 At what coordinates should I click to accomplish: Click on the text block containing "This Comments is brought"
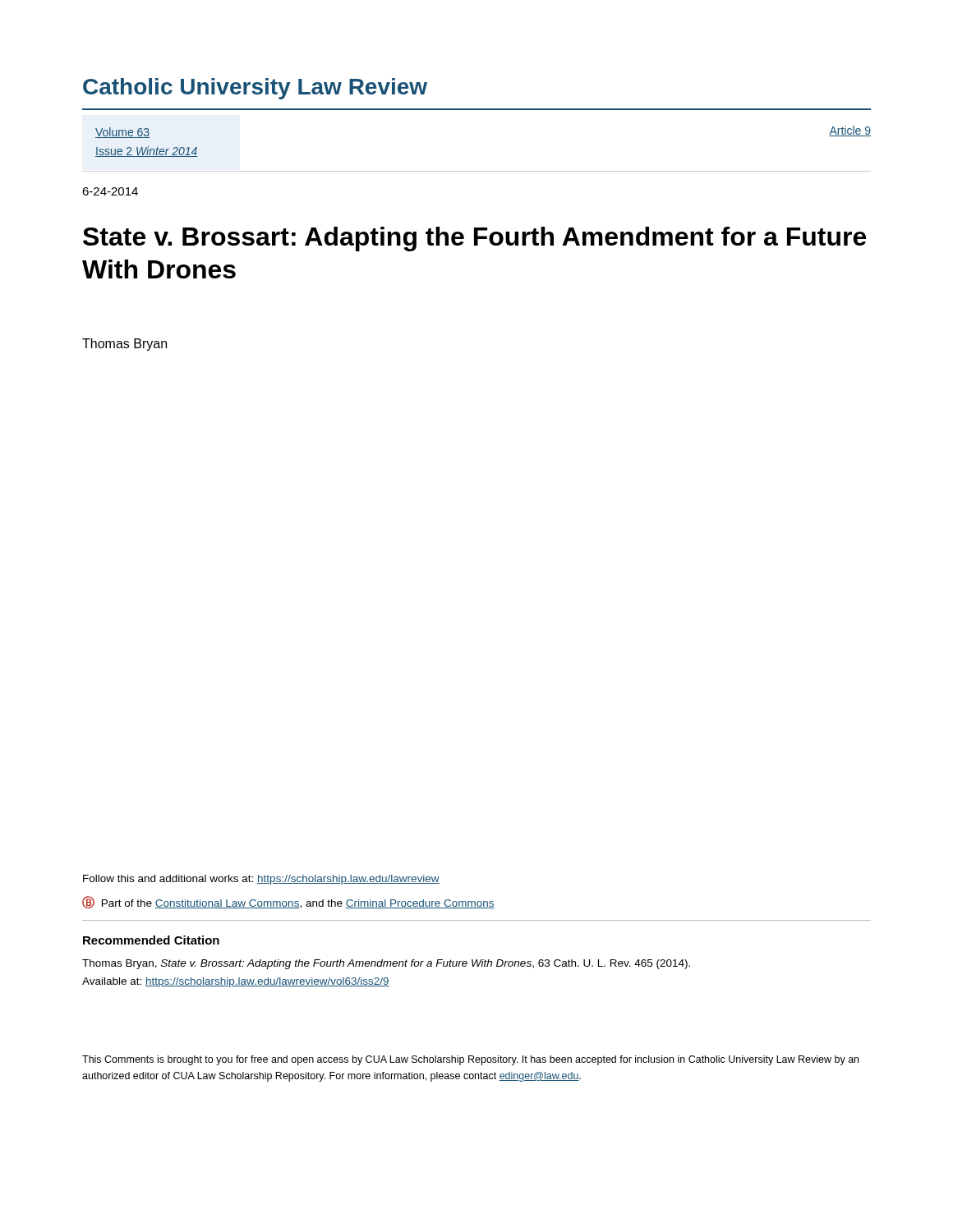pos(471,1068)
